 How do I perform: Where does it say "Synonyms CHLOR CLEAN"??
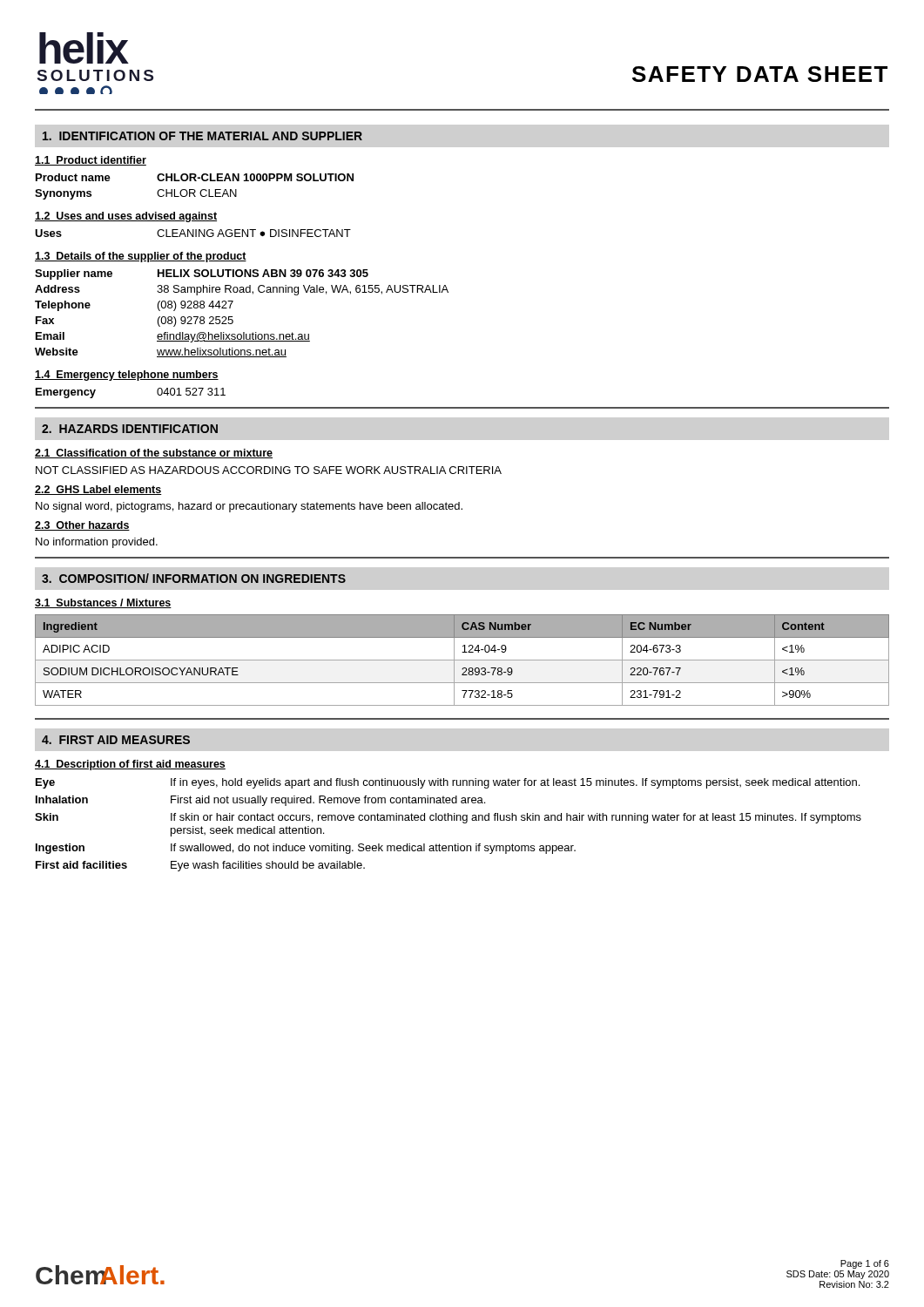coord(65,194)
